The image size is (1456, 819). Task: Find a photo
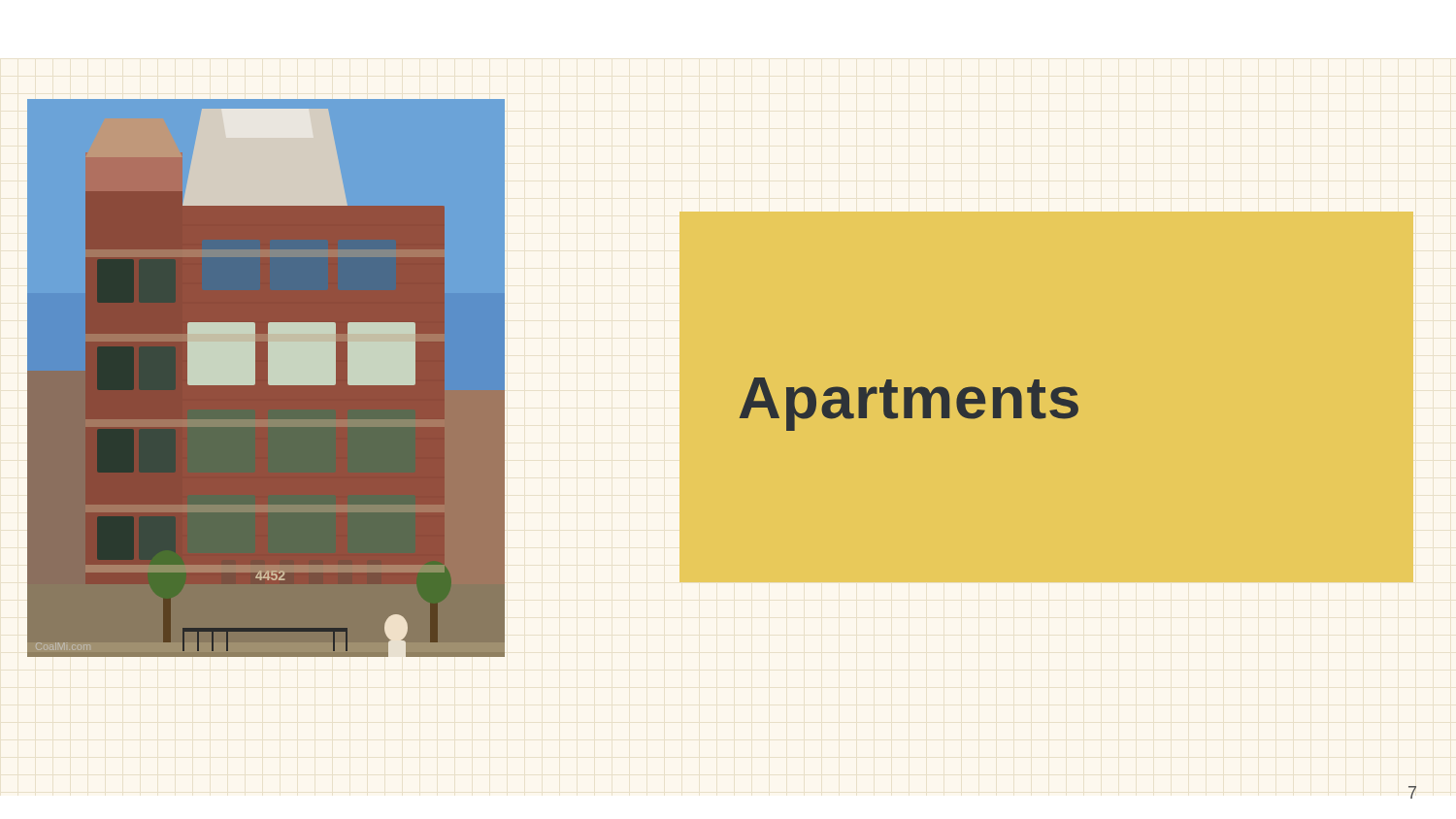266,378
